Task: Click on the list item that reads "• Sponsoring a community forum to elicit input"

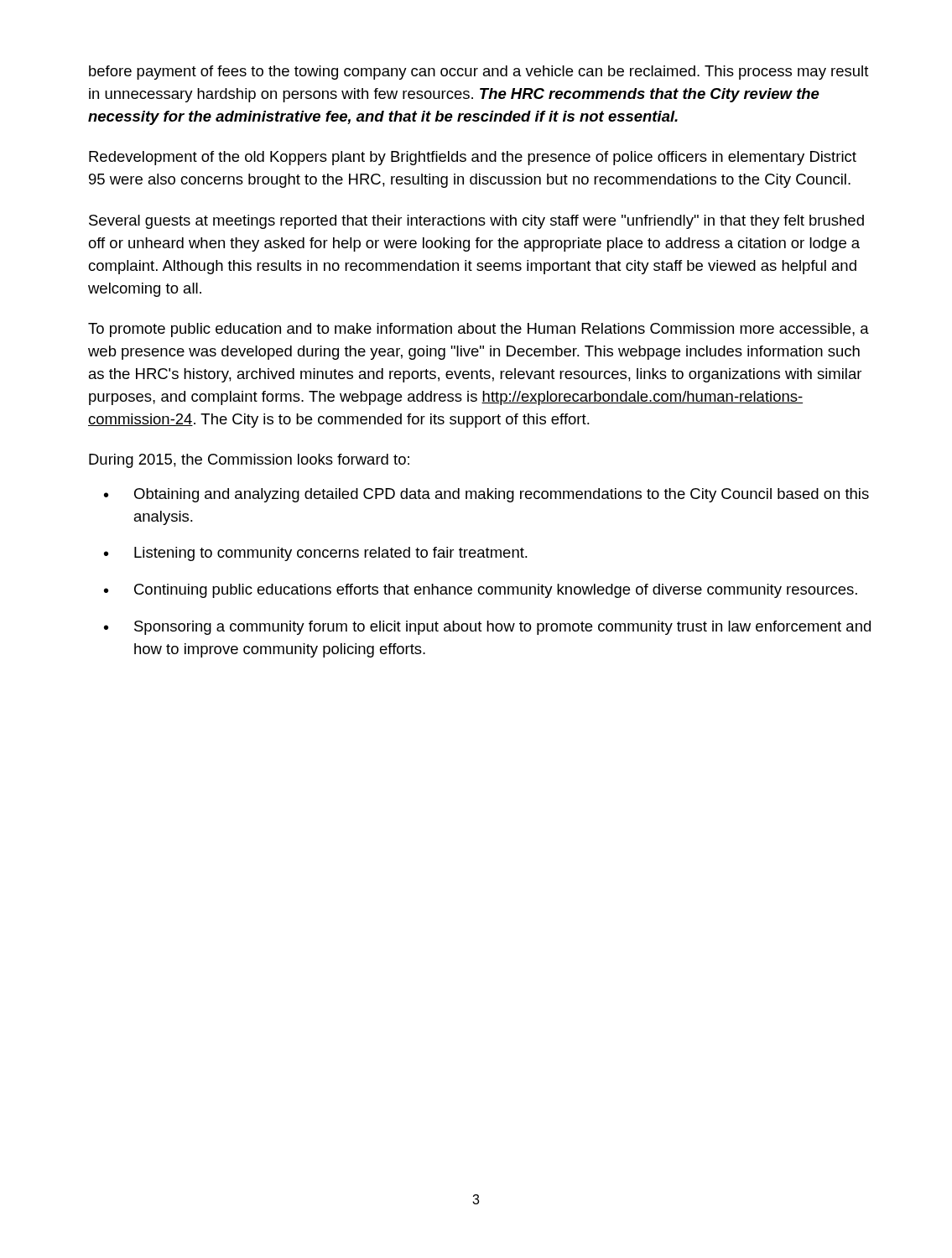Action: point(480,638)
